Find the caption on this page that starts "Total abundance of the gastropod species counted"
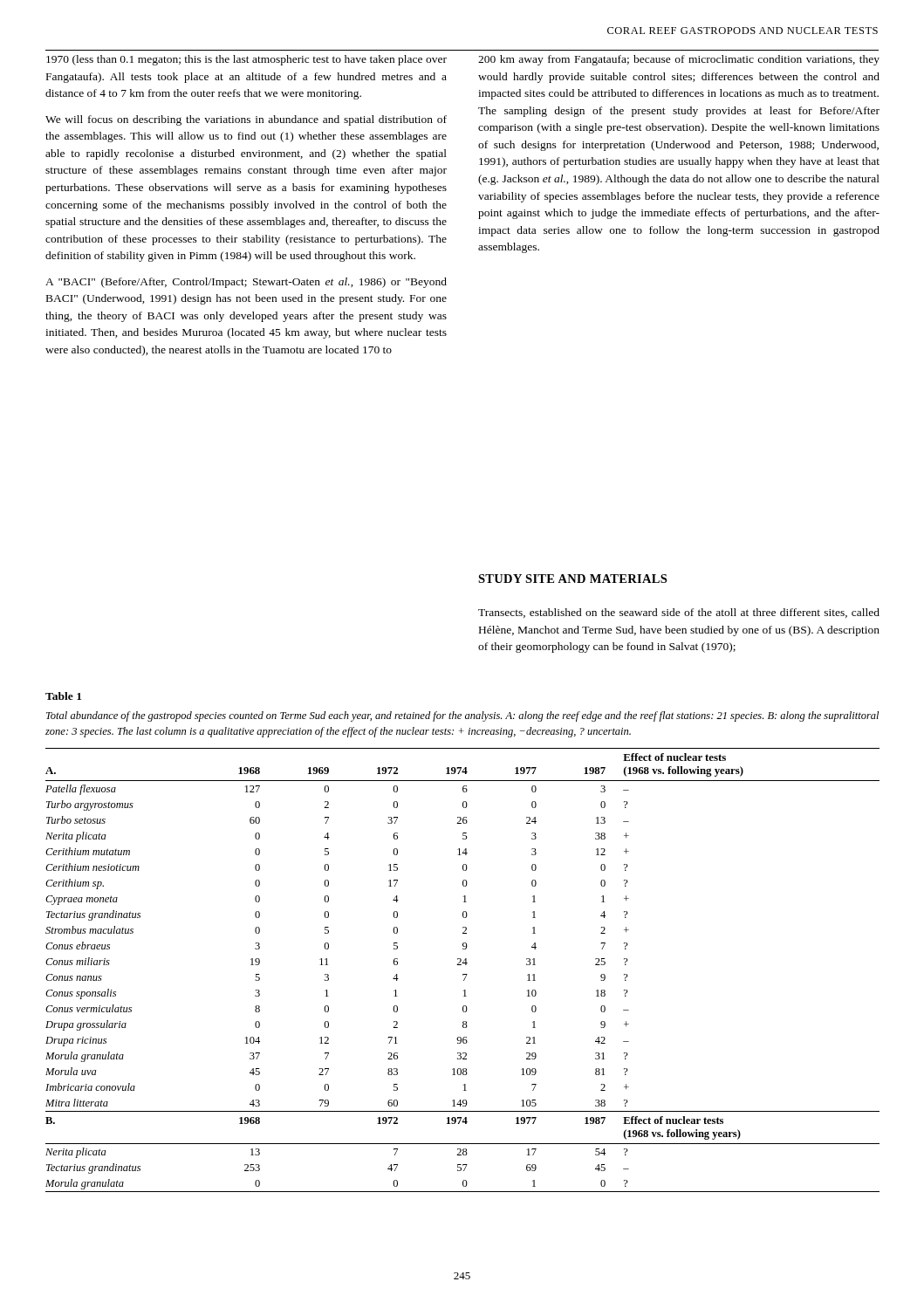924x1309 pixels. click(x=462, y=723)
